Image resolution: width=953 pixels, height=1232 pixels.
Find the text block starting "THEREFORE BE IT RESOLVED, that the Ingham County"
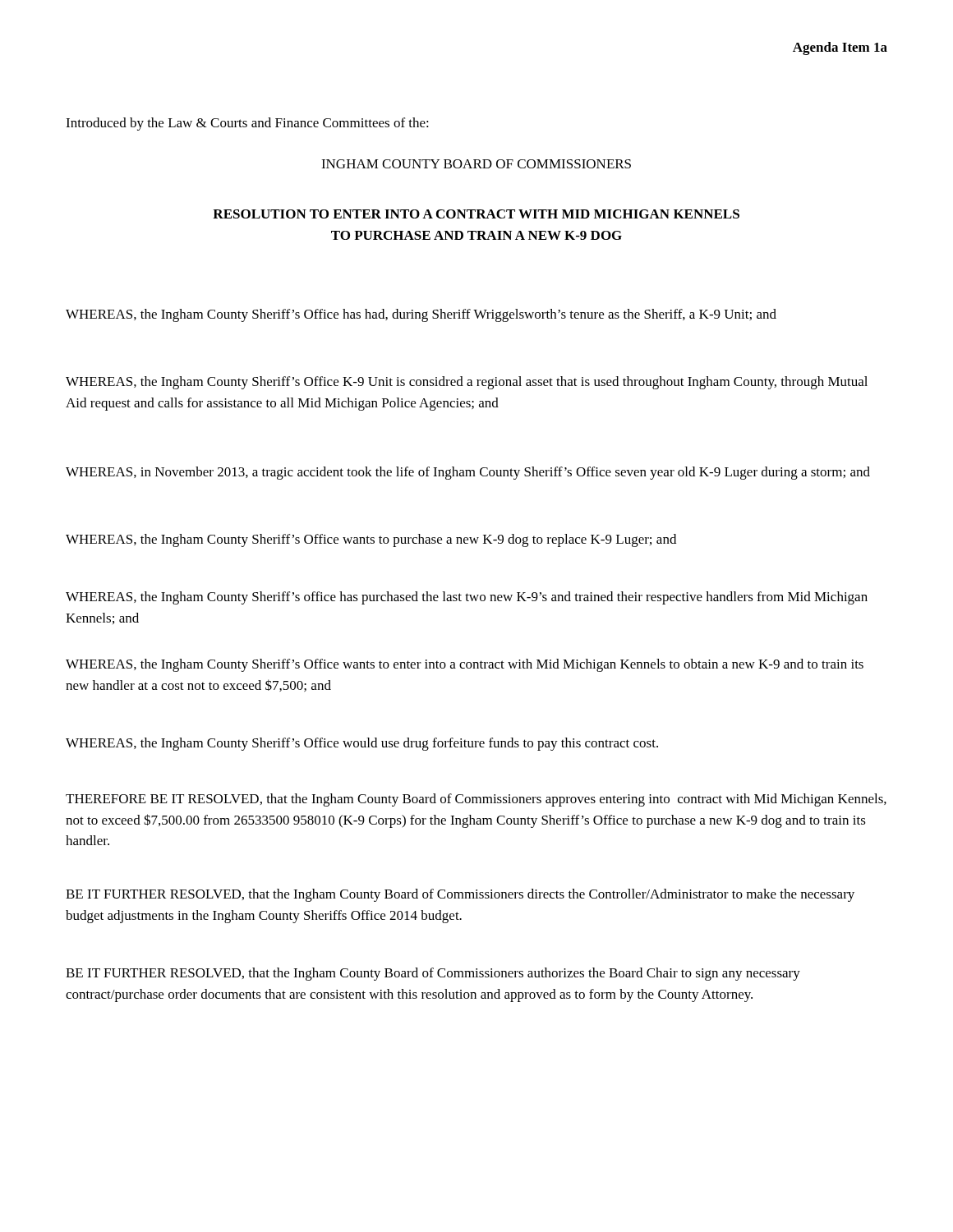[476, 820]
